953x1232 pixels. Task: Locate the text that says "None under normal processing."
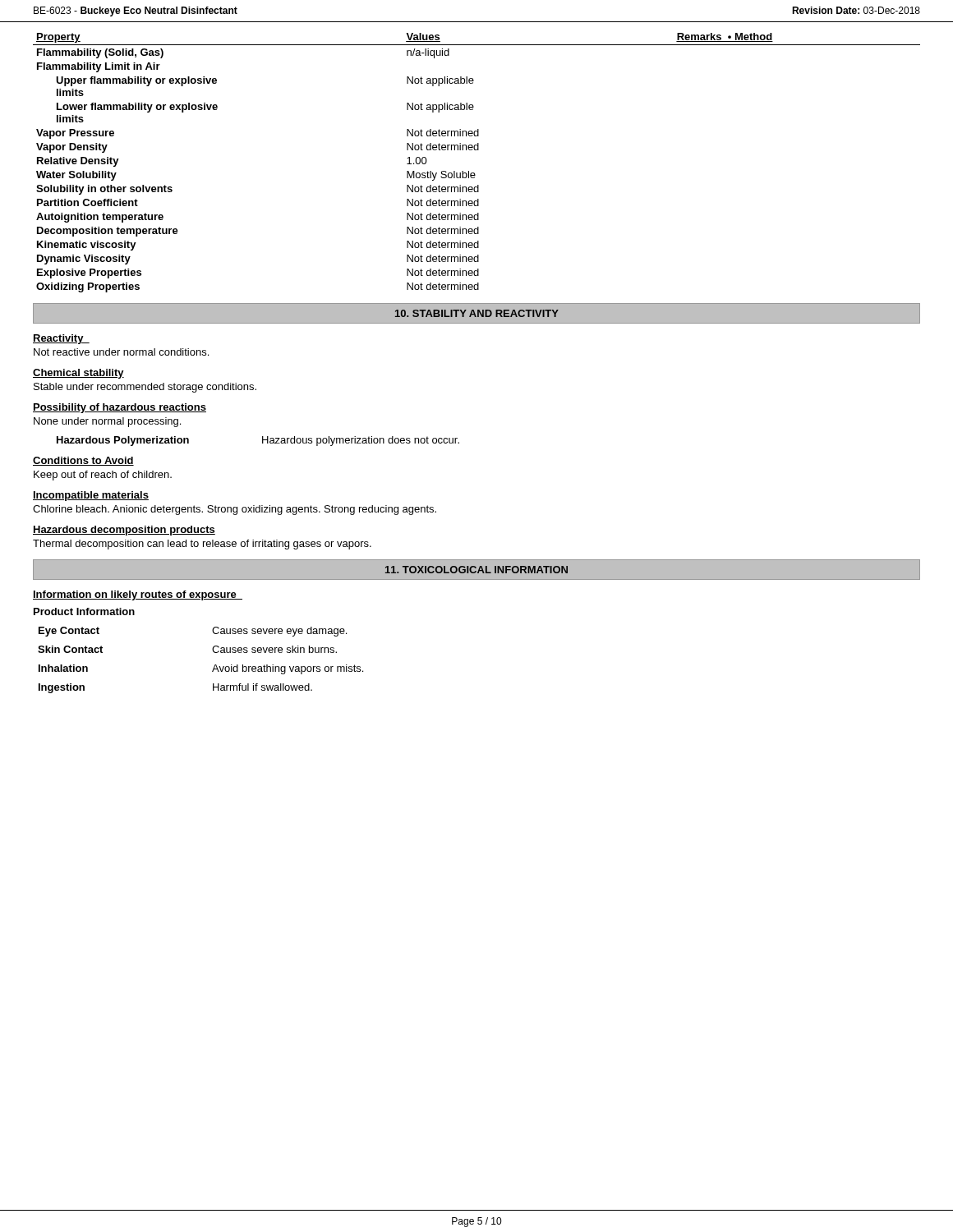click(107, 421)
